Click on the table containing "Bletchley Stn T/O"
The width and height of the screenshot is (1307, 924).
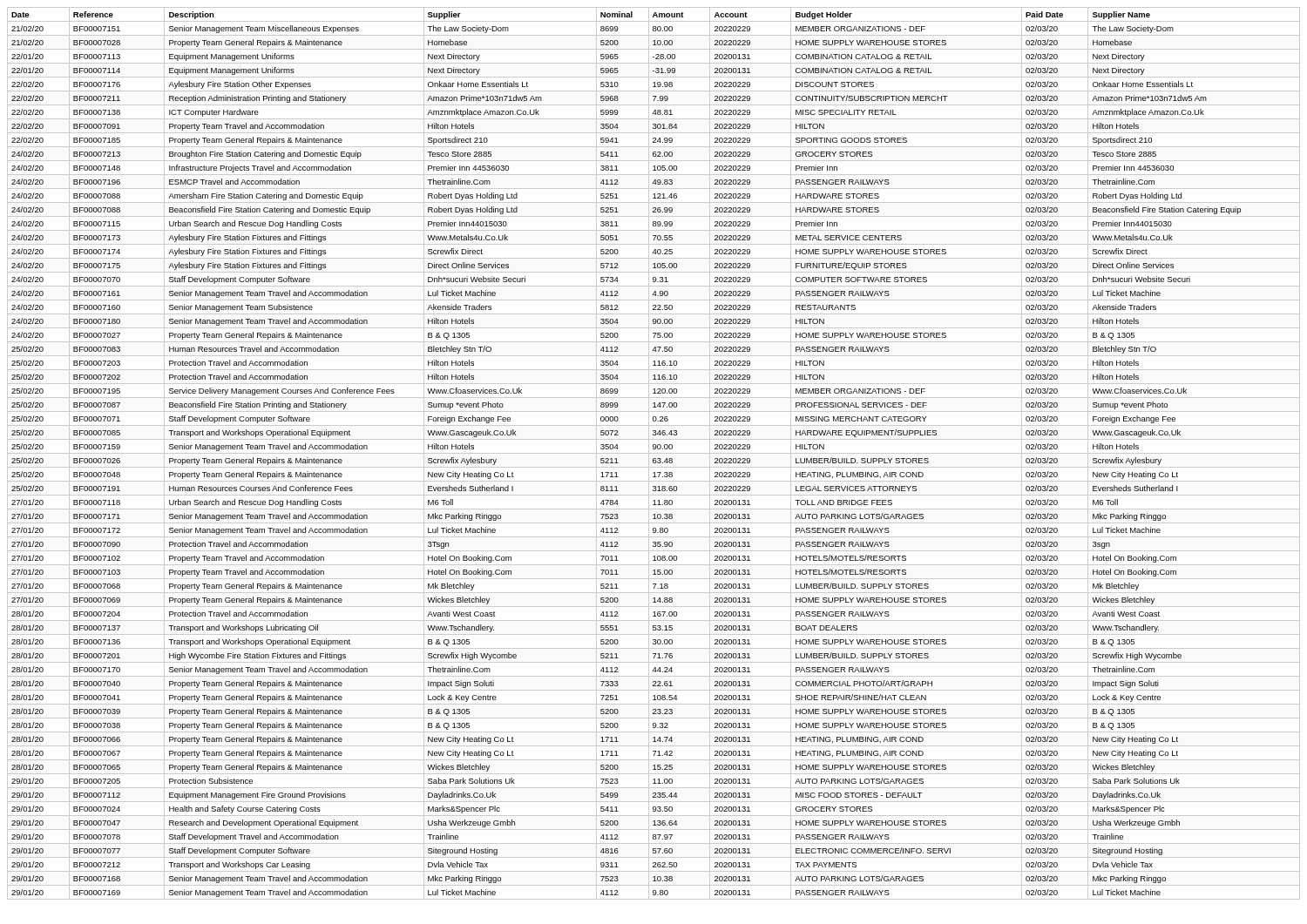coord(654,462)
